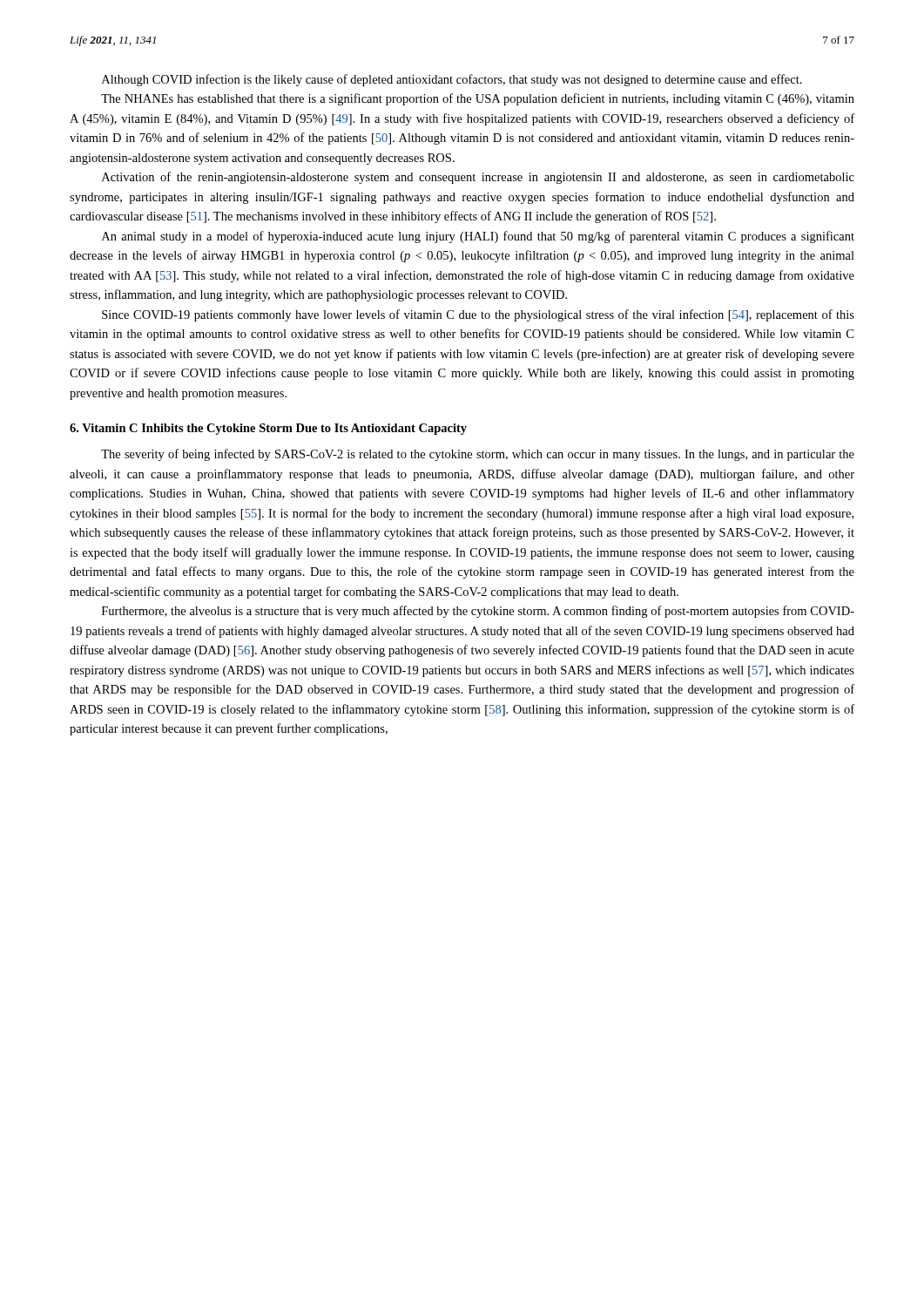Locate the passage starting "6. Vitamin C Inhibits the Cytokine Storm"
924x1307 pixels.
tap(268, 428)
